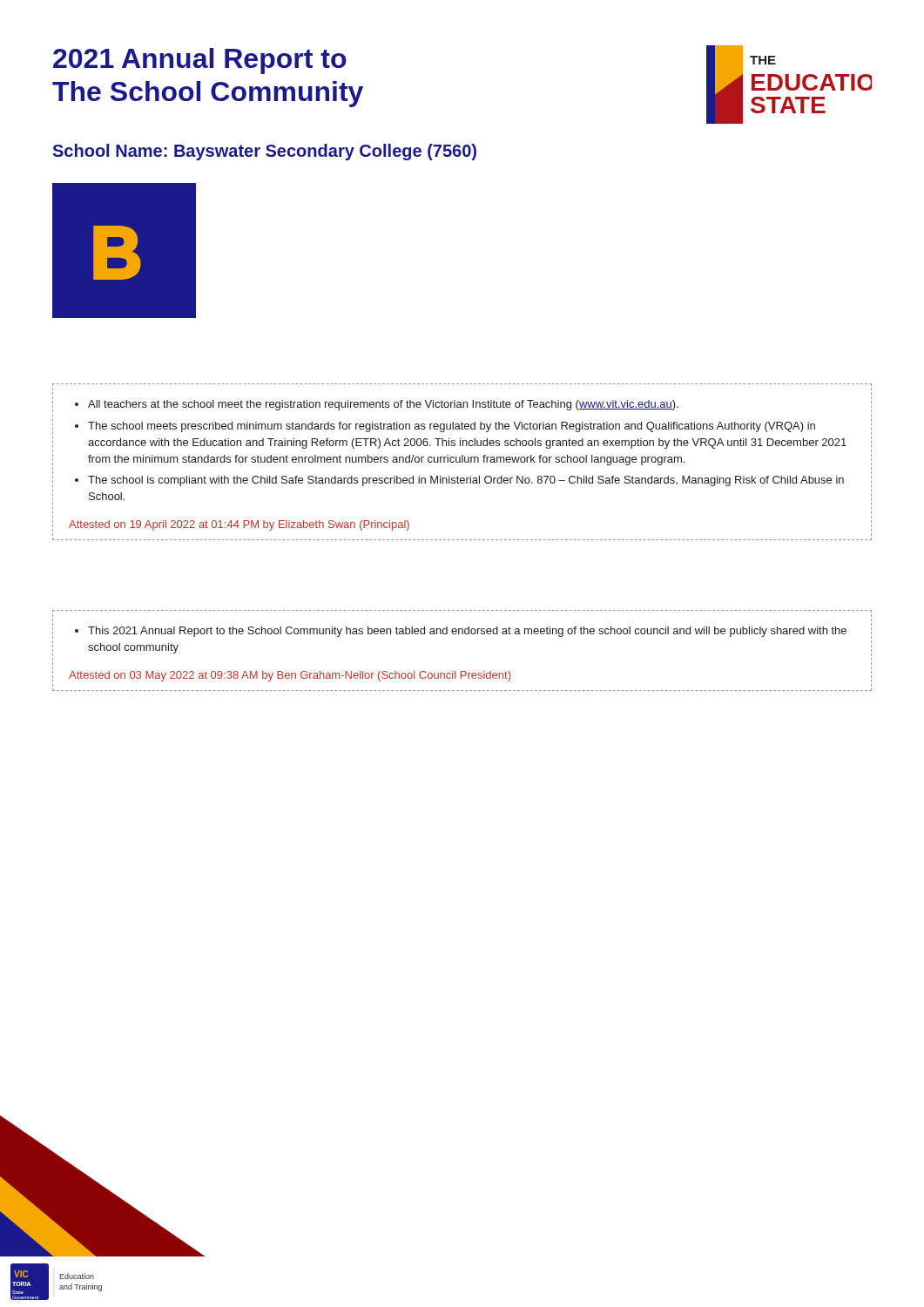Find the text starting "School Name: Bayswater Secondary College (7560)"
This screenshot has height=1307, width=924.
coord(265,151)
